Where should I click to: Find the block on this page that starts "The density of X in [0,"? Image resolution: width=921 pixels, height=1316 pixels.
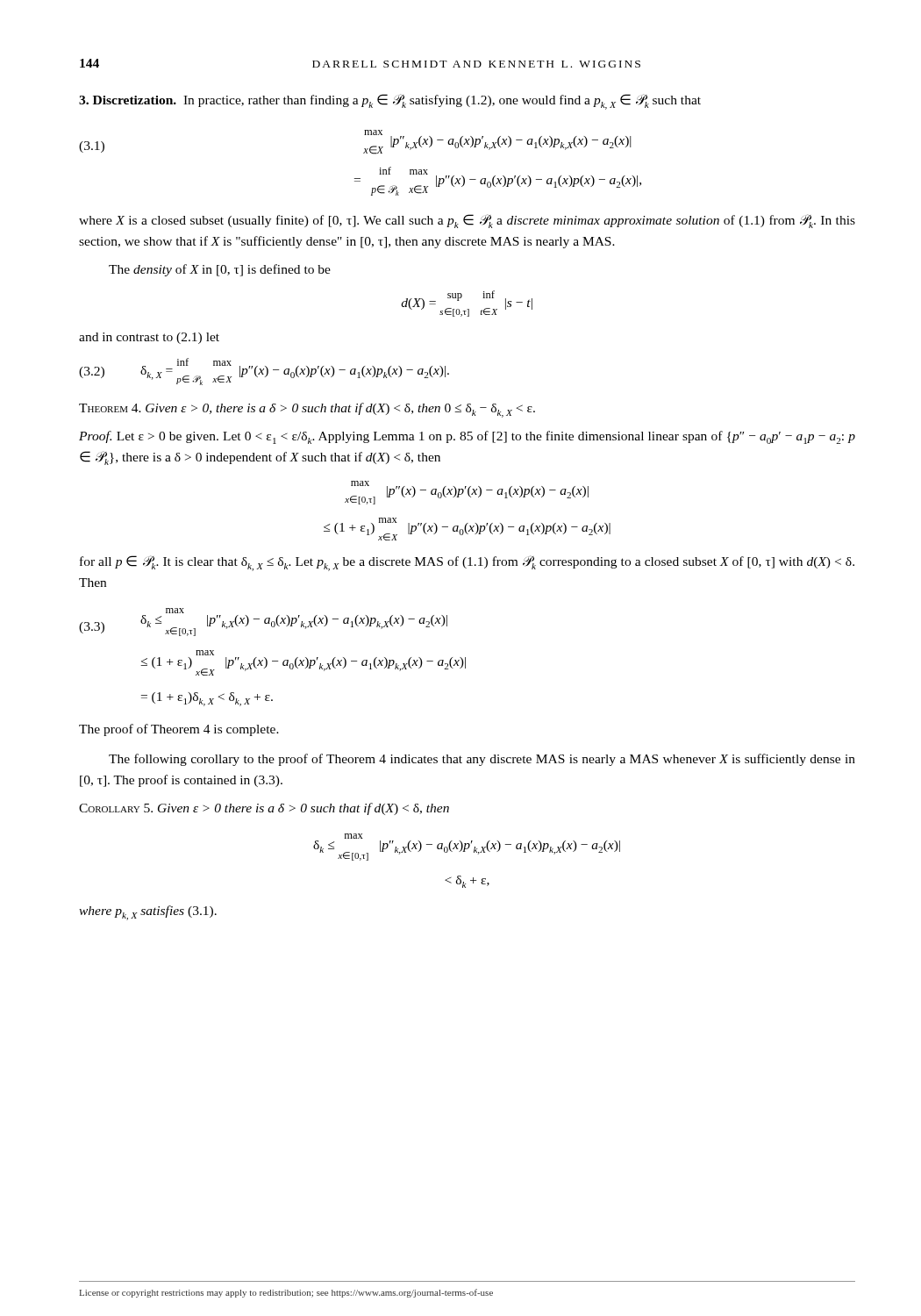(x=220, y=269)
